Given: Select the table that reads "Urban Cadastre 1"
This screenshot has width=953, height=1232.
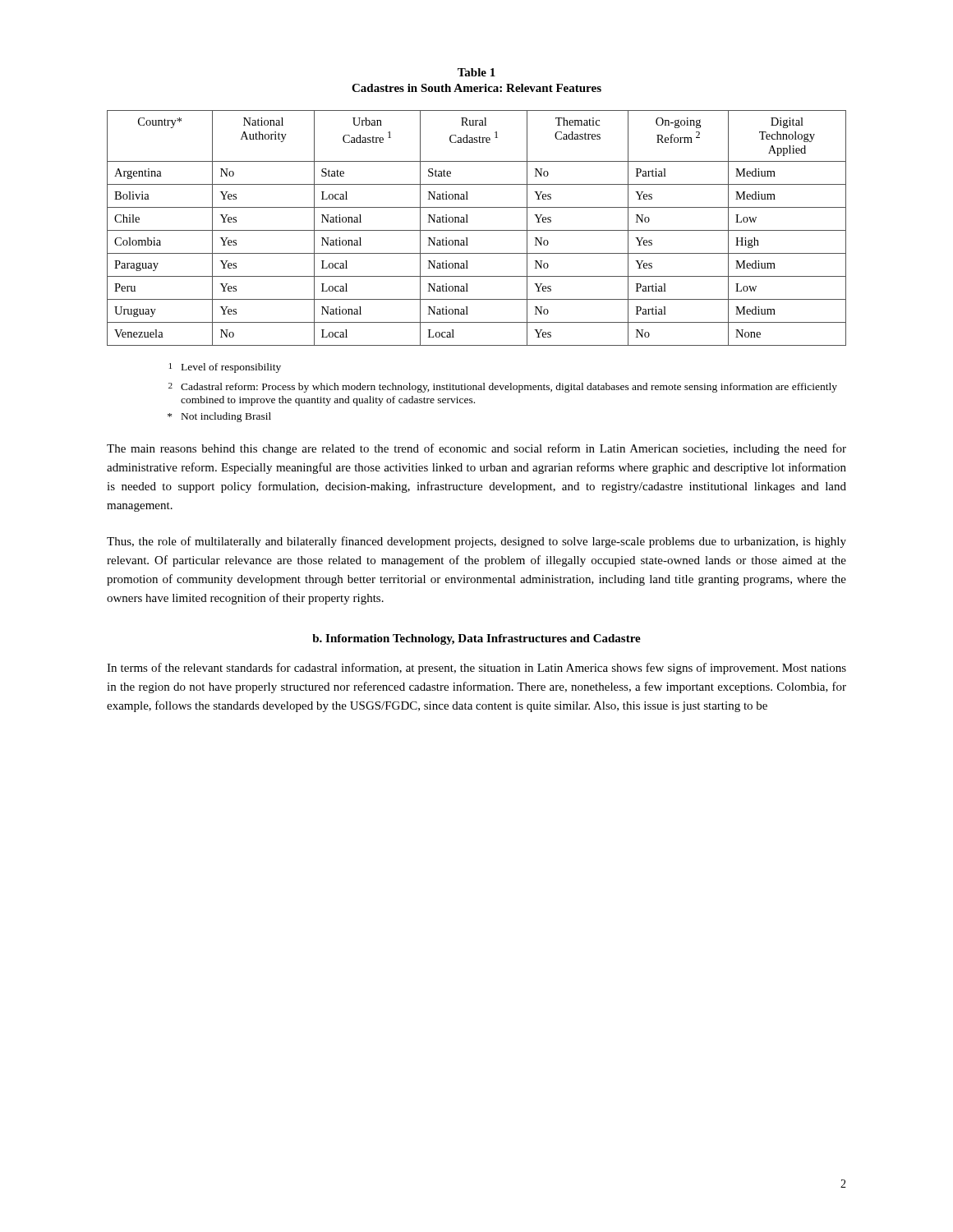Looking at the screenshot, I should [476, 228].
